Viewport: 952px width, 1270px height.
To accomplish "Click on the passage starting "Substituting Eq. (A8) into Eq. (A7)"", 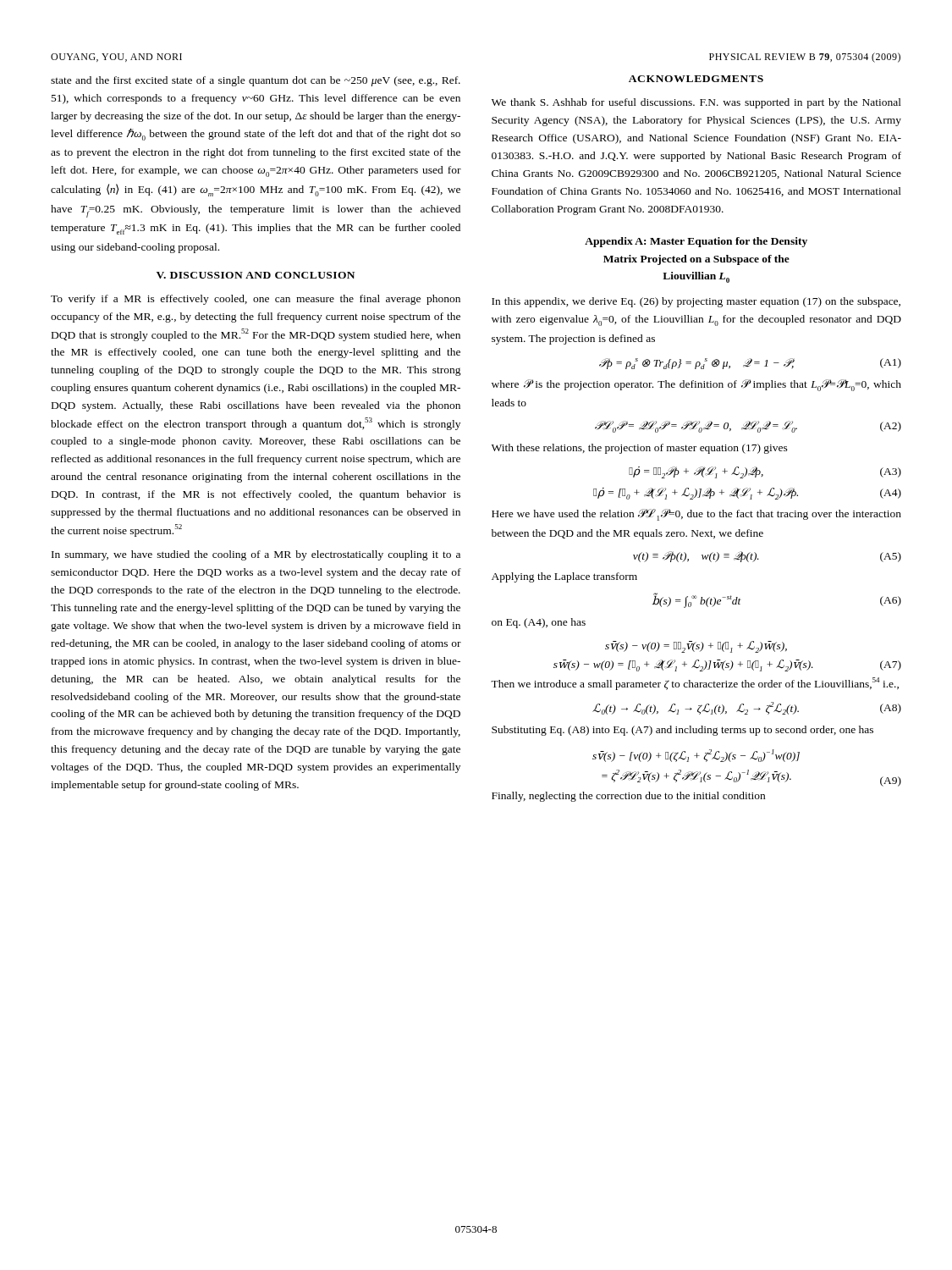I will tap(696, 730).
